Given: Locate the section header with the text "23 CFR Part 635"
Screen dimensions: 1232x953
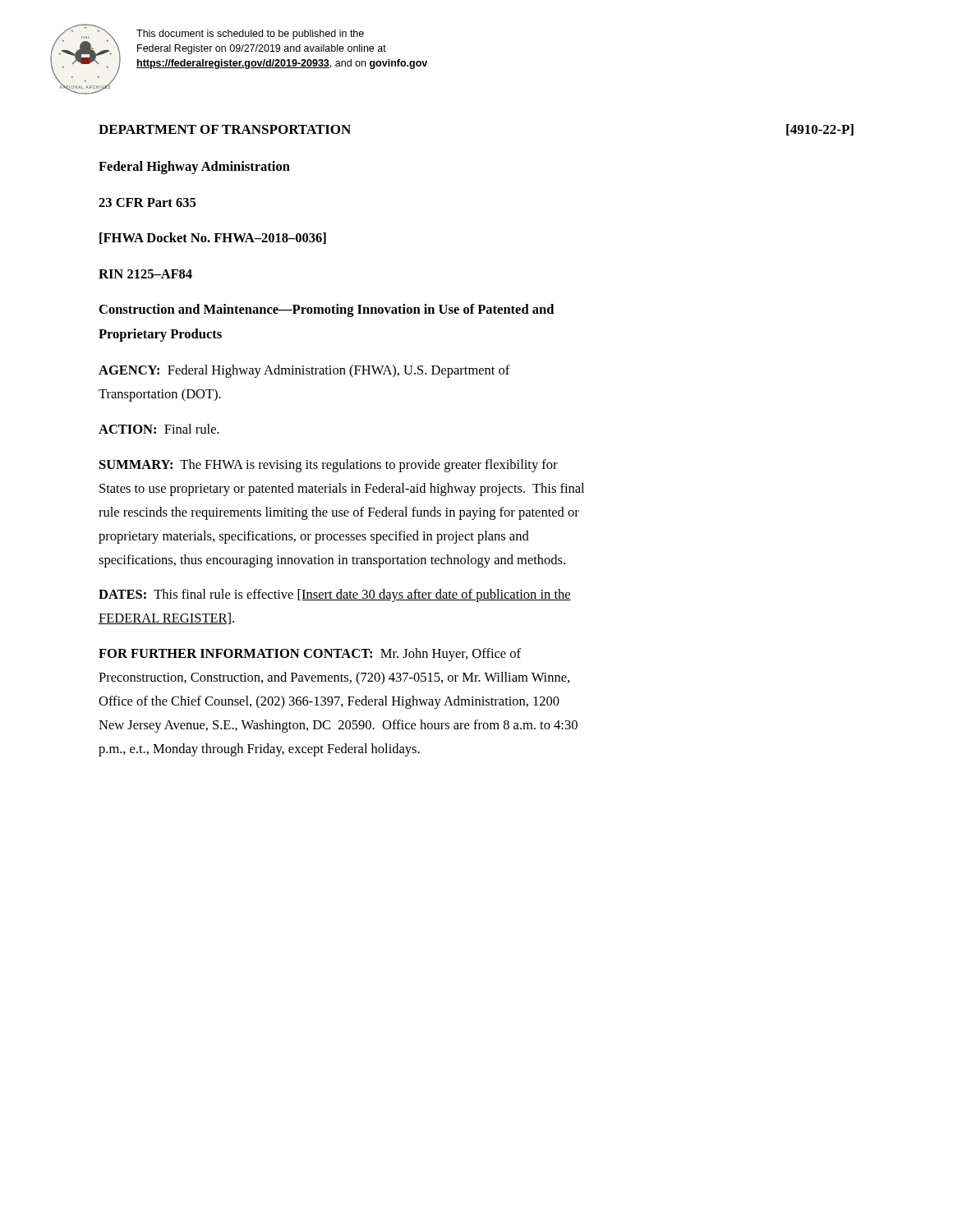Looking at the screenshot, I should 147,202.
